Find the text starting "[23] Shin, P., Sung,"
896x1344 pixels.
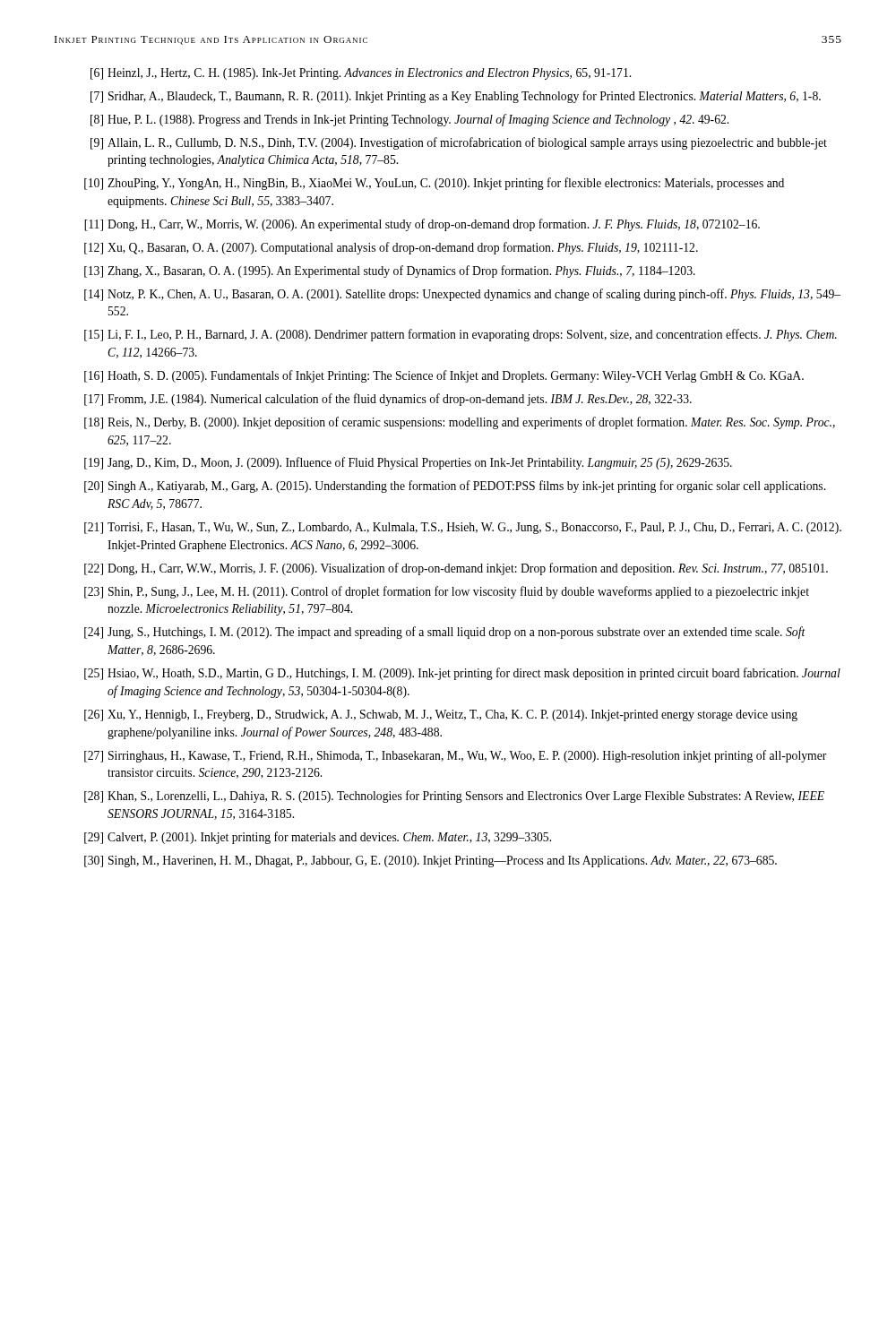click(457, 601)
